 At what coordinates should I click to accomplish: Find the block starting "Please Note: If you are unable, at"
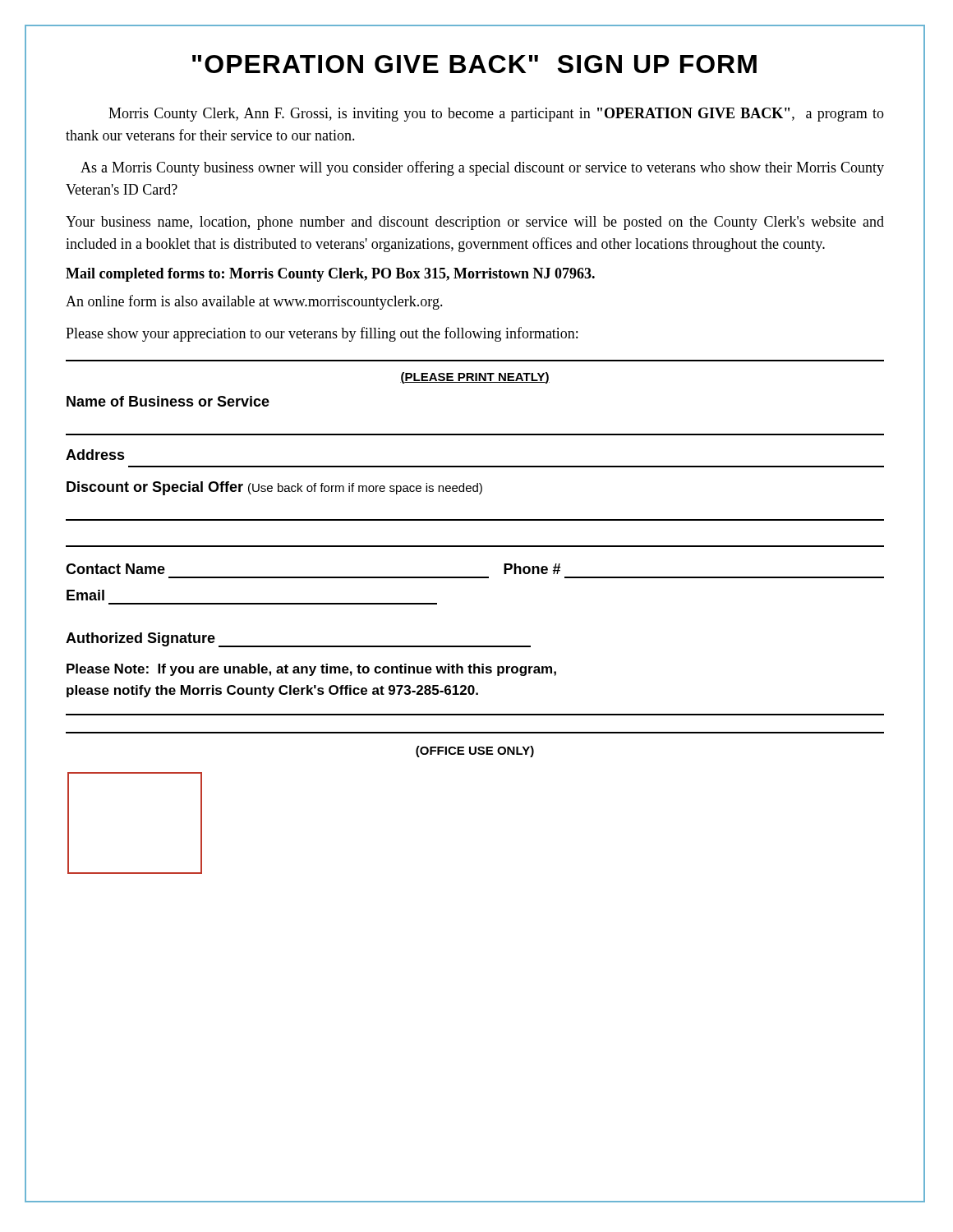point(311,679)
